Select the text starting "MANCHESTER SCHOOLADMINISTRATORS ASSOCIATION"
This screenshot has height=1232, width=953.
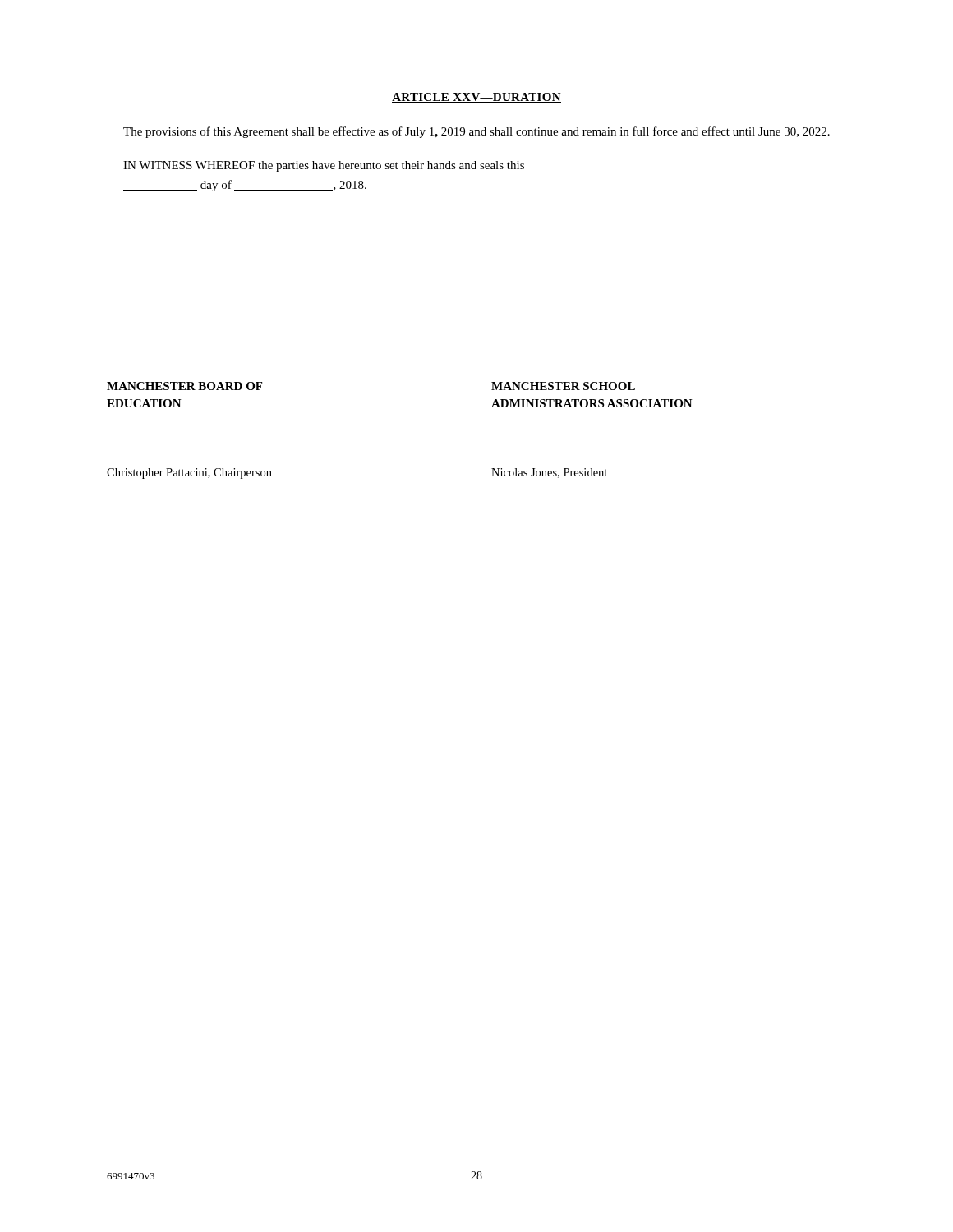tap(592, 395)
